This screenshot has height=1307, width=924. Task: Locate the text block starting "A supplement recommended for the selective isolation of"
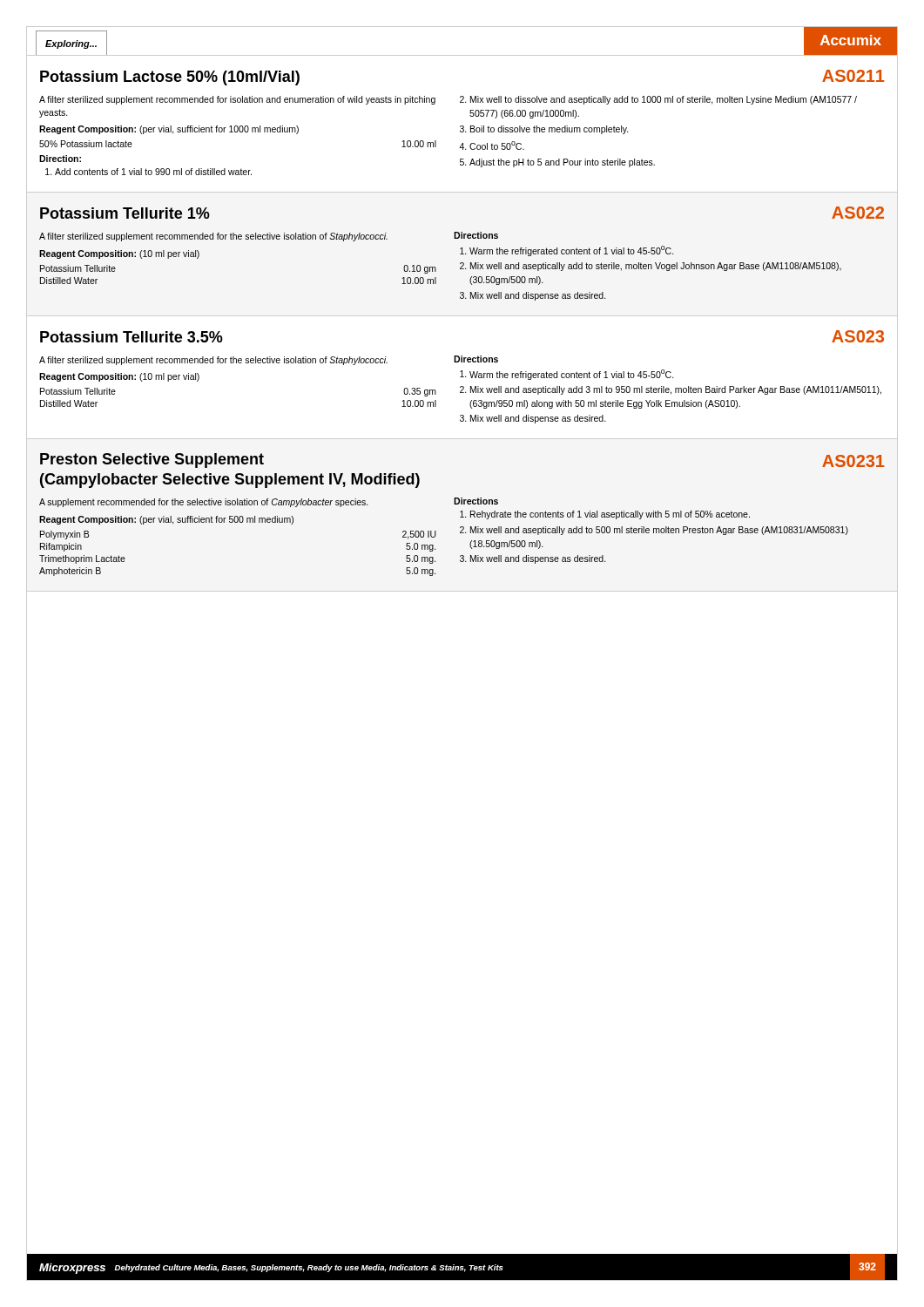click(x=204, y=502)
